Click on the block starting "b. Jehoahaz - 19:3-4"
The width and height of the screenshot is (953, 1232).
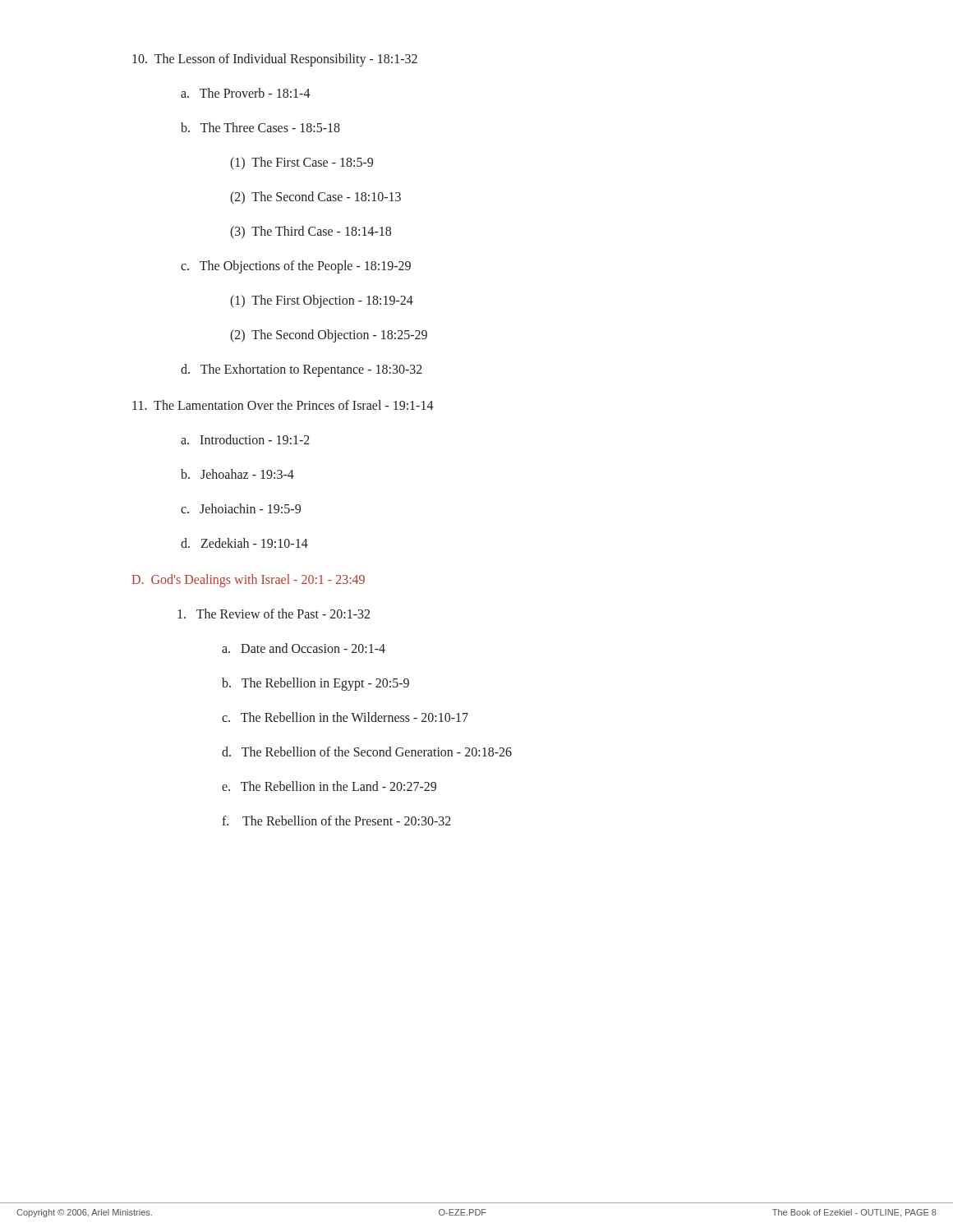point(237,474)
